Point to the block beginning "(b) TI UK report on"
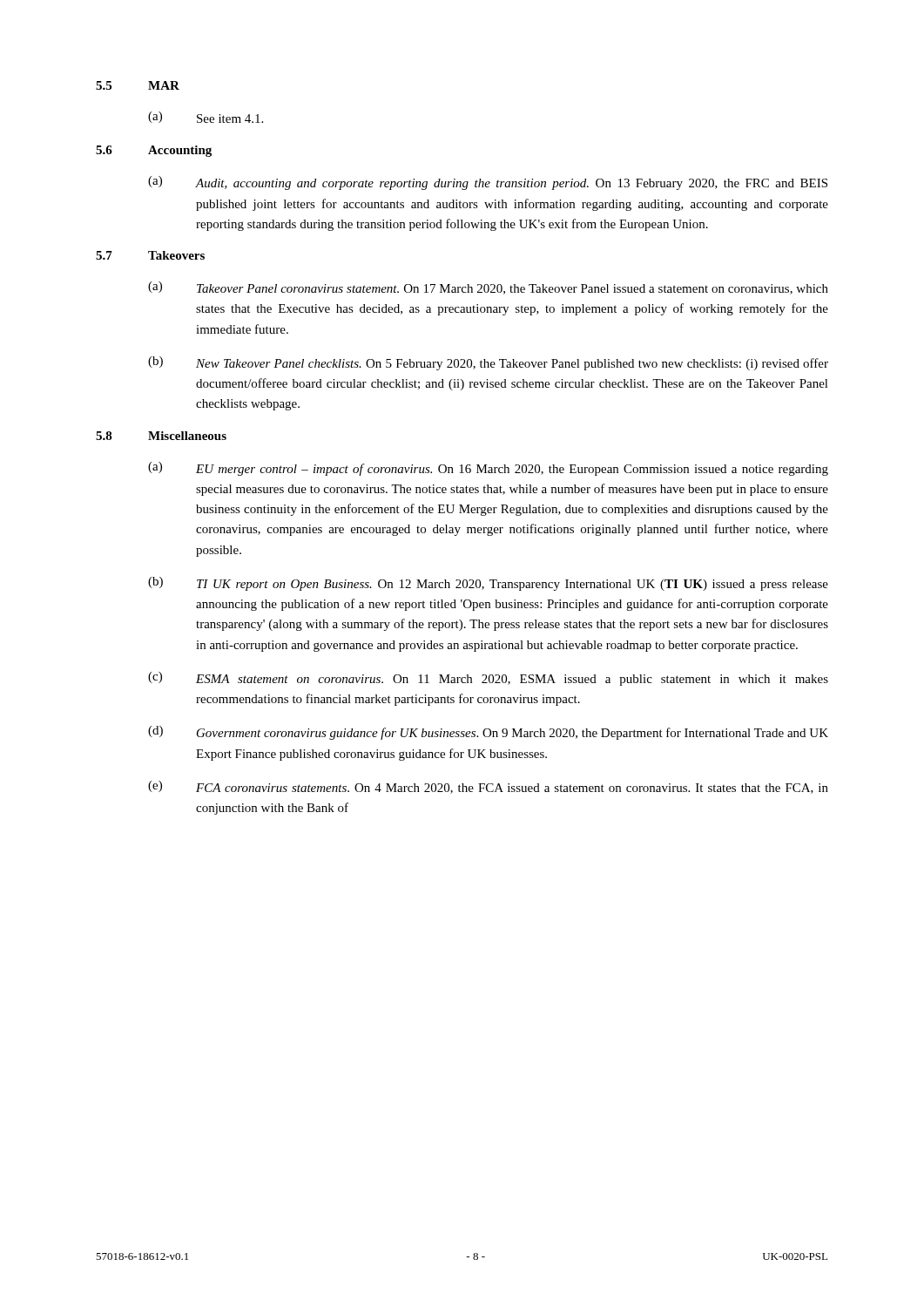The image size is (924, 1307). (488, 615)
